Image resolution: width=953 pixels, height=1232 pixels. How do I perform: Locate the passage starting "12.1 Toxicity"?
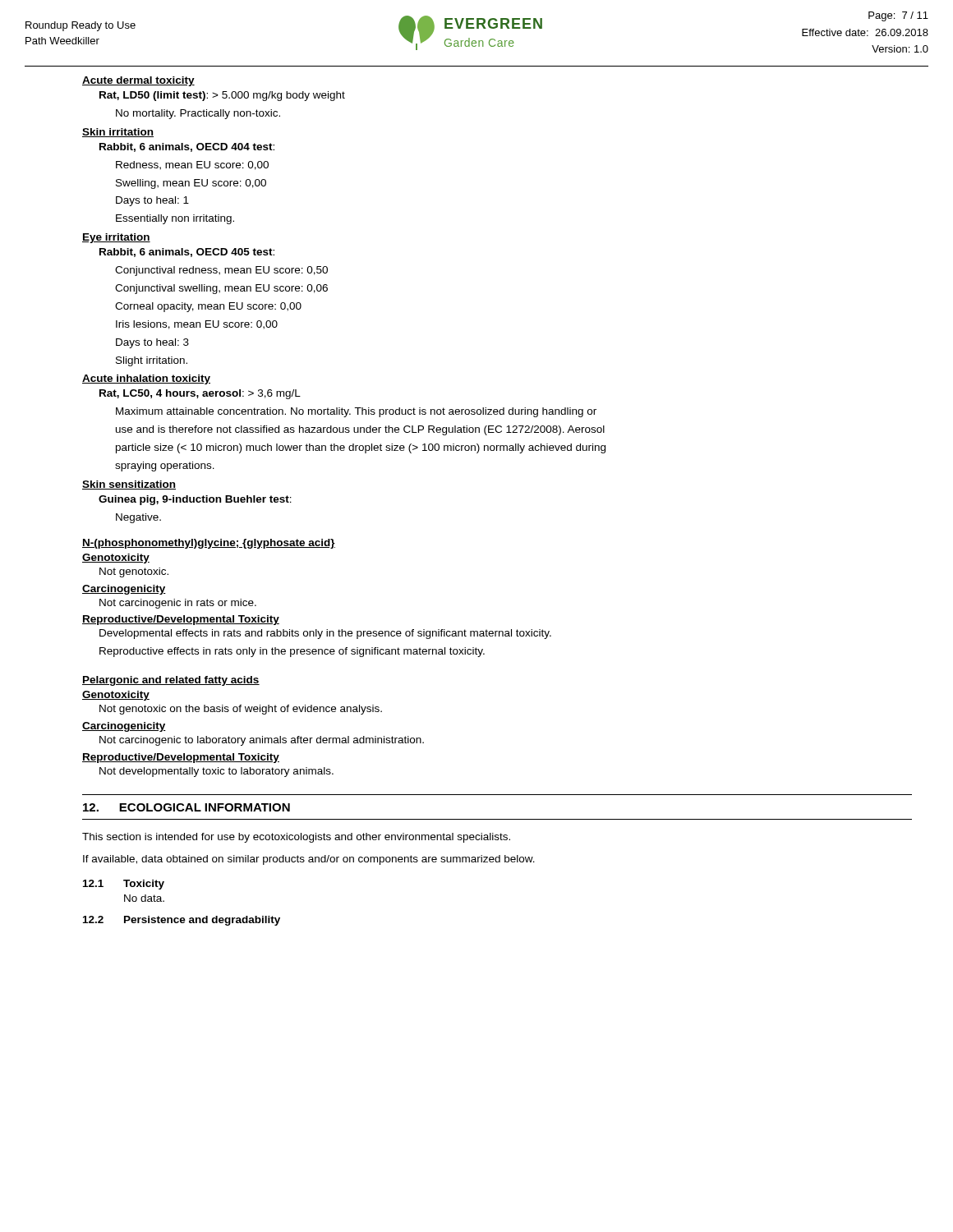(123, 883)
